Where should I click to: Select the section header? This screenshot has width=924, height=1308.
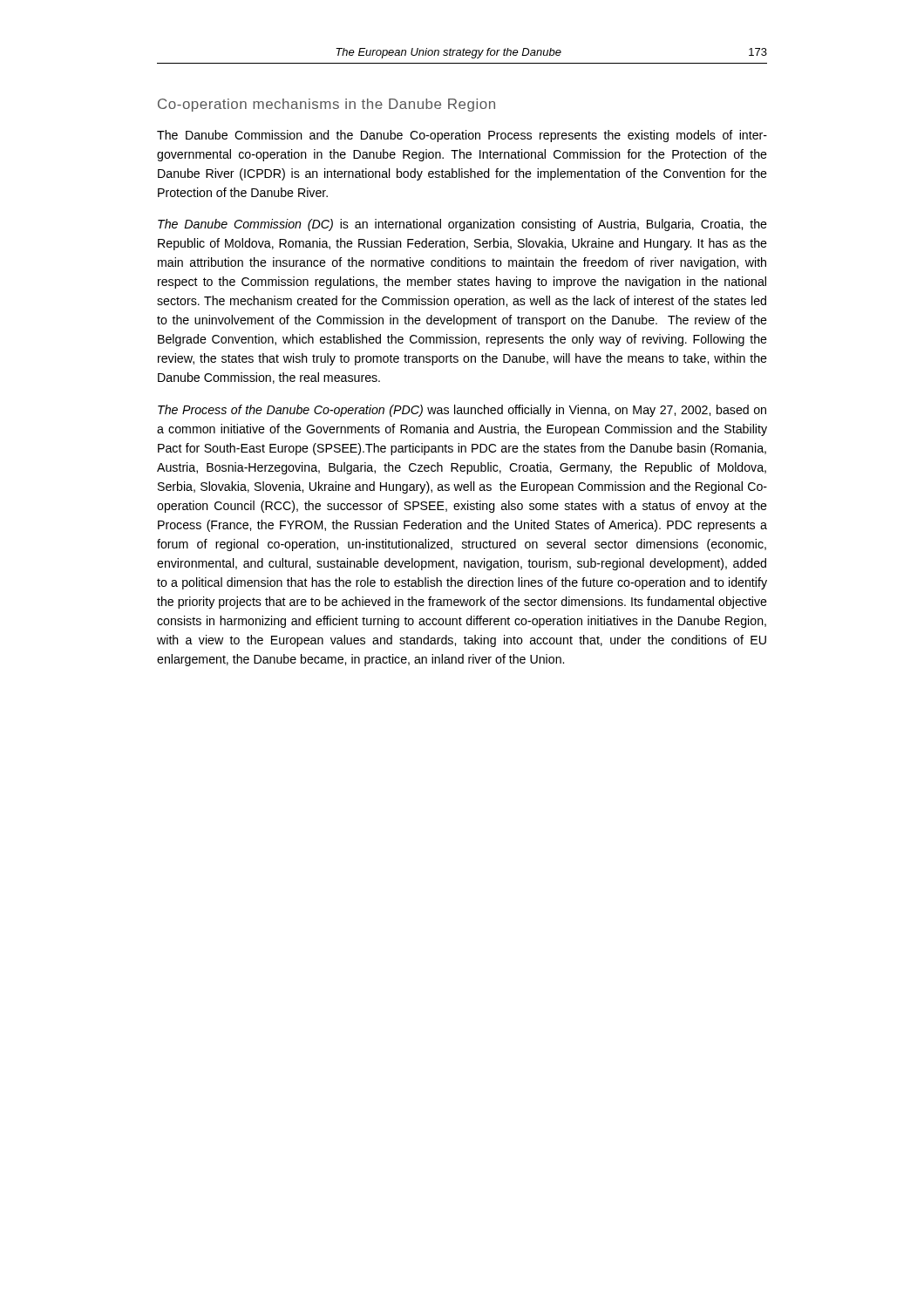(x=462, y=105)
